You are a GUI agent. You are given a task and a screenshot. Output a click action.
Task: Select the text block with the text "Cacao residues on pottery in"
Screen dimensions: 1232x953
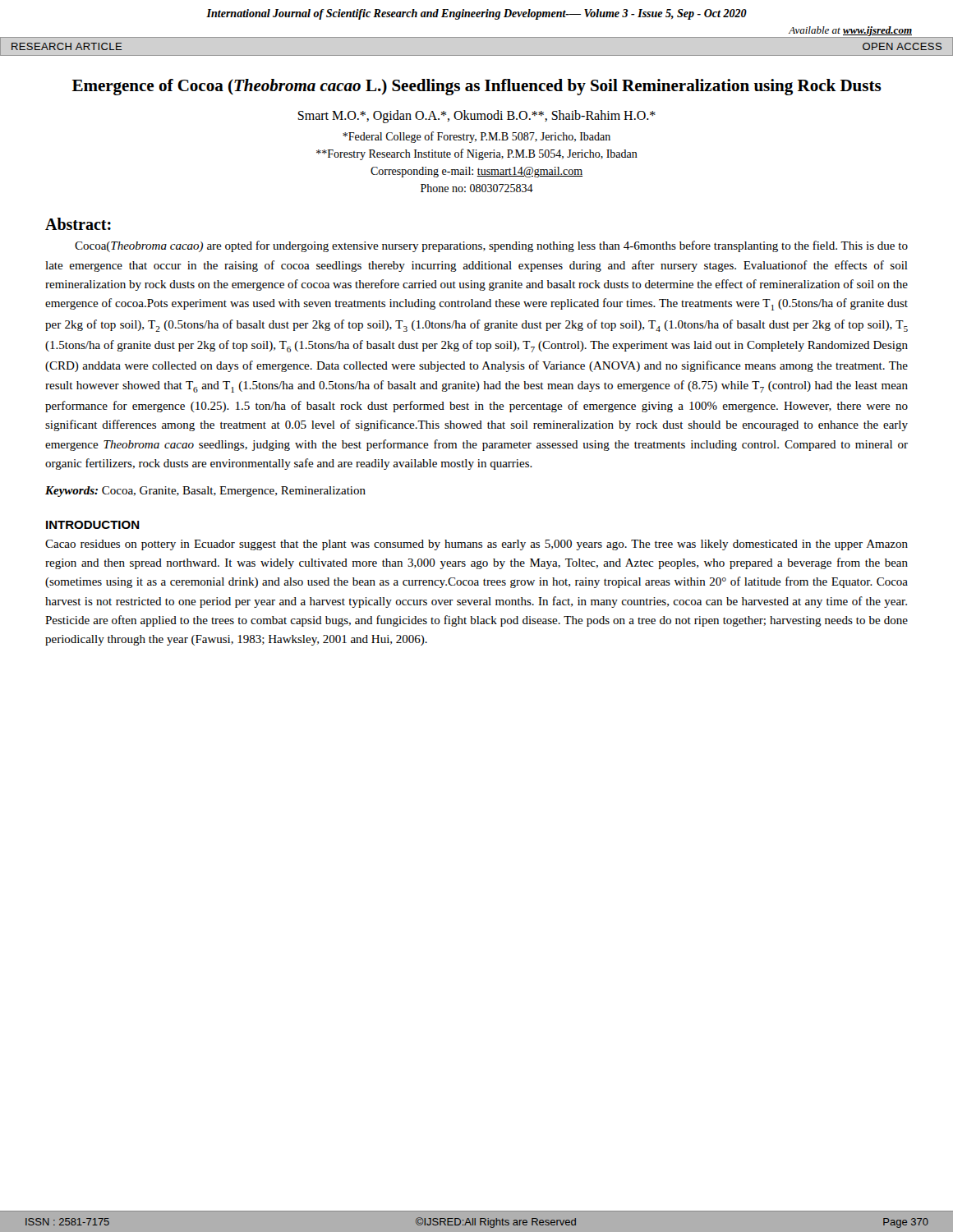click(x=476, y=591)
